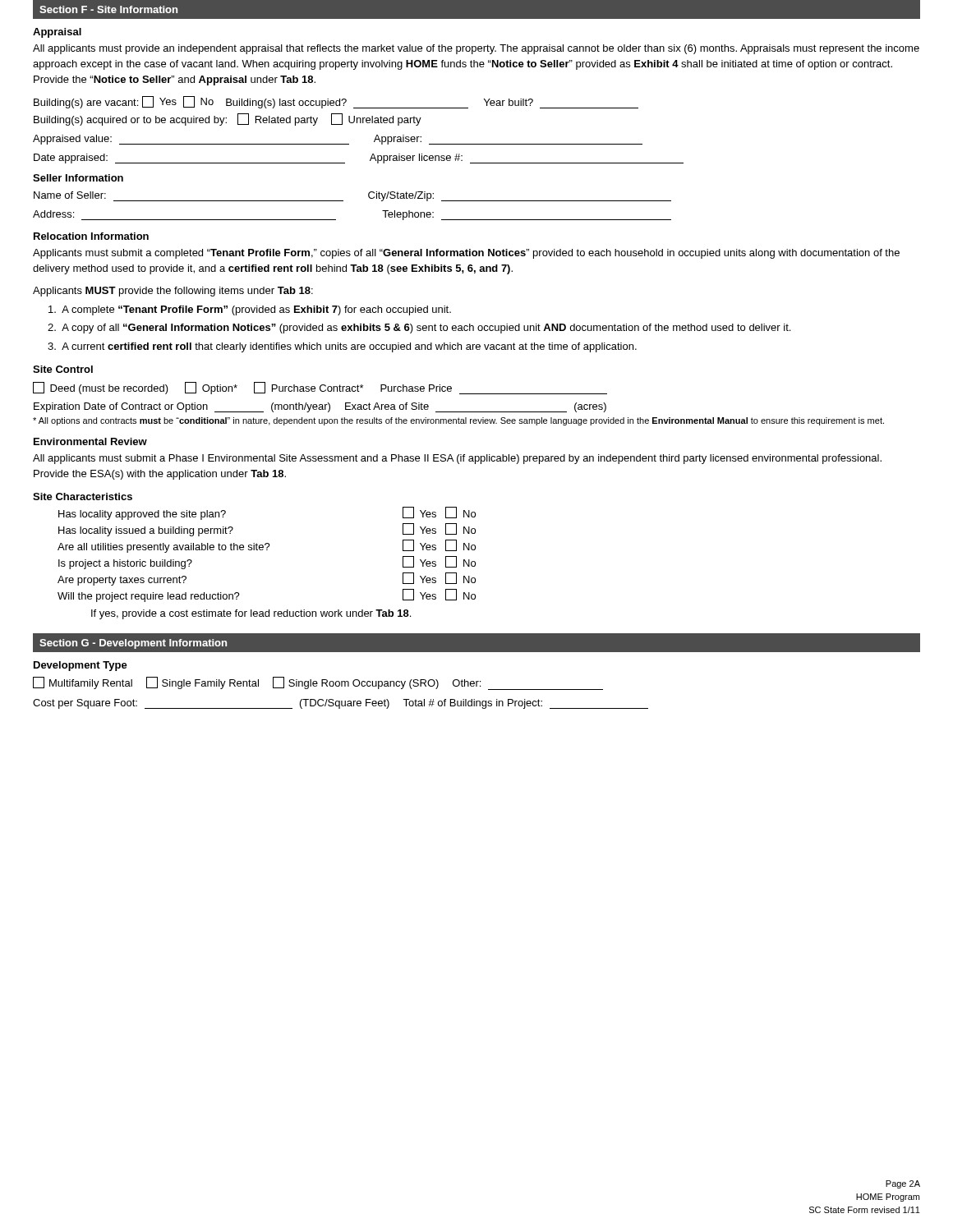Image resolution: width=953 pixels, height=1232 pixels.
Task: Point to the block beginning "Expiration Date of Contract or Option (month/year)"
Action: [x=320, y=405]
